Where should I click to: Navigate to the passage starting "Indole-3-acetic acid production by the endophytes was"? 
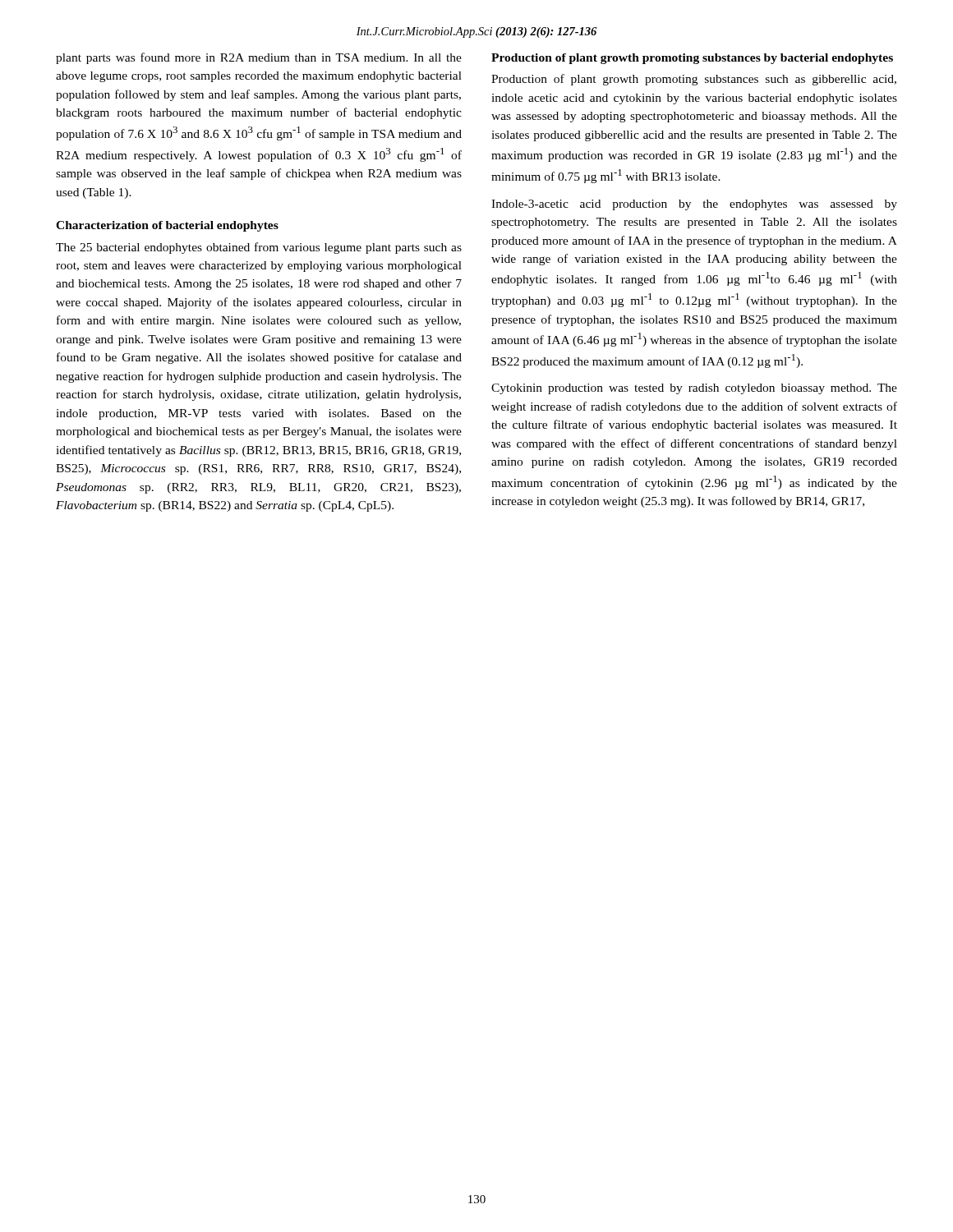pyautogui.click(x=694, y=283)
